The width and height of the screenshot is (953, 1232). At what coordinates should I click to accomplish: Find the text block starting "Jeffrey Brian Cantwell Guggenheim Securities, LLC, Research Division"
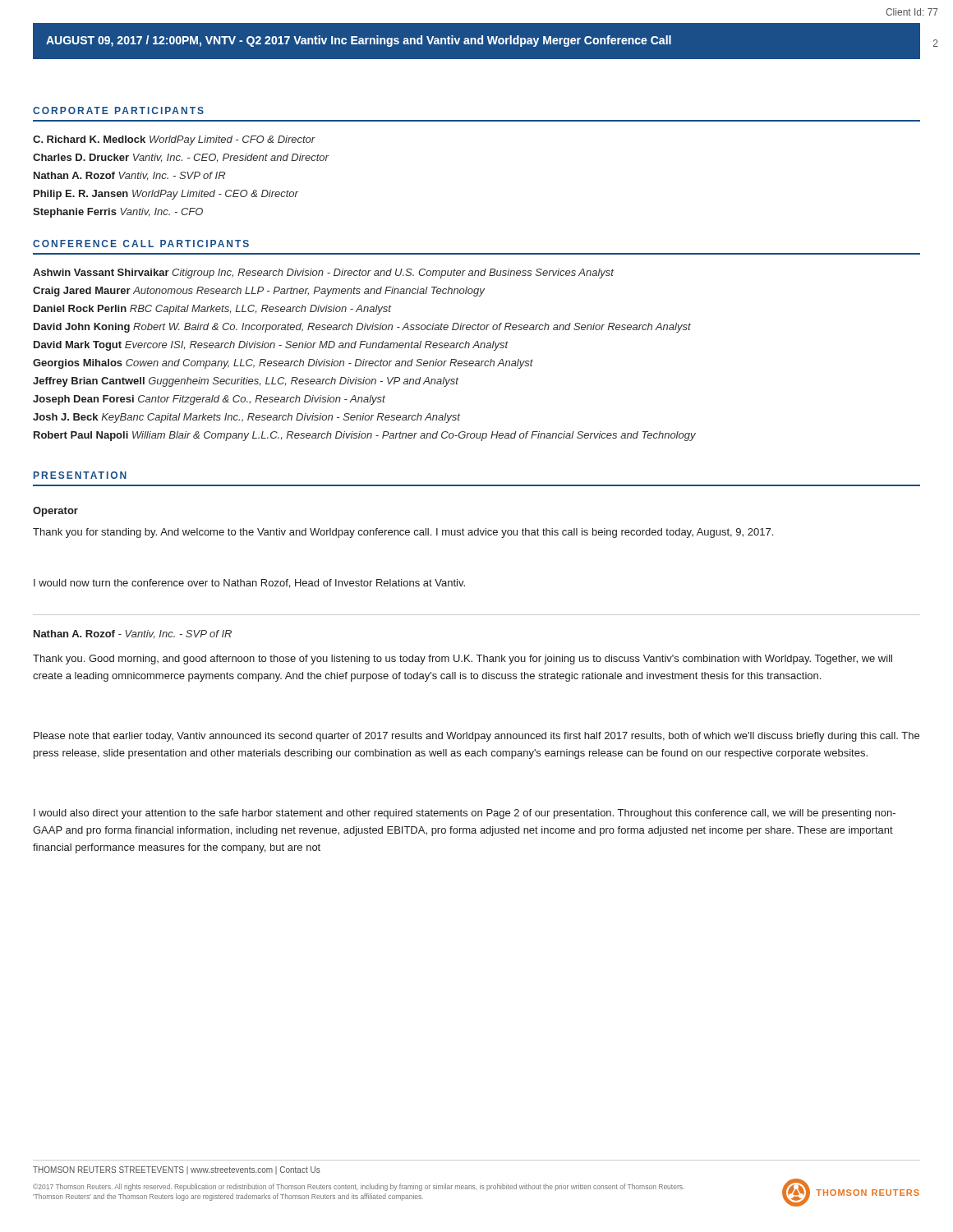coord(246,381)
